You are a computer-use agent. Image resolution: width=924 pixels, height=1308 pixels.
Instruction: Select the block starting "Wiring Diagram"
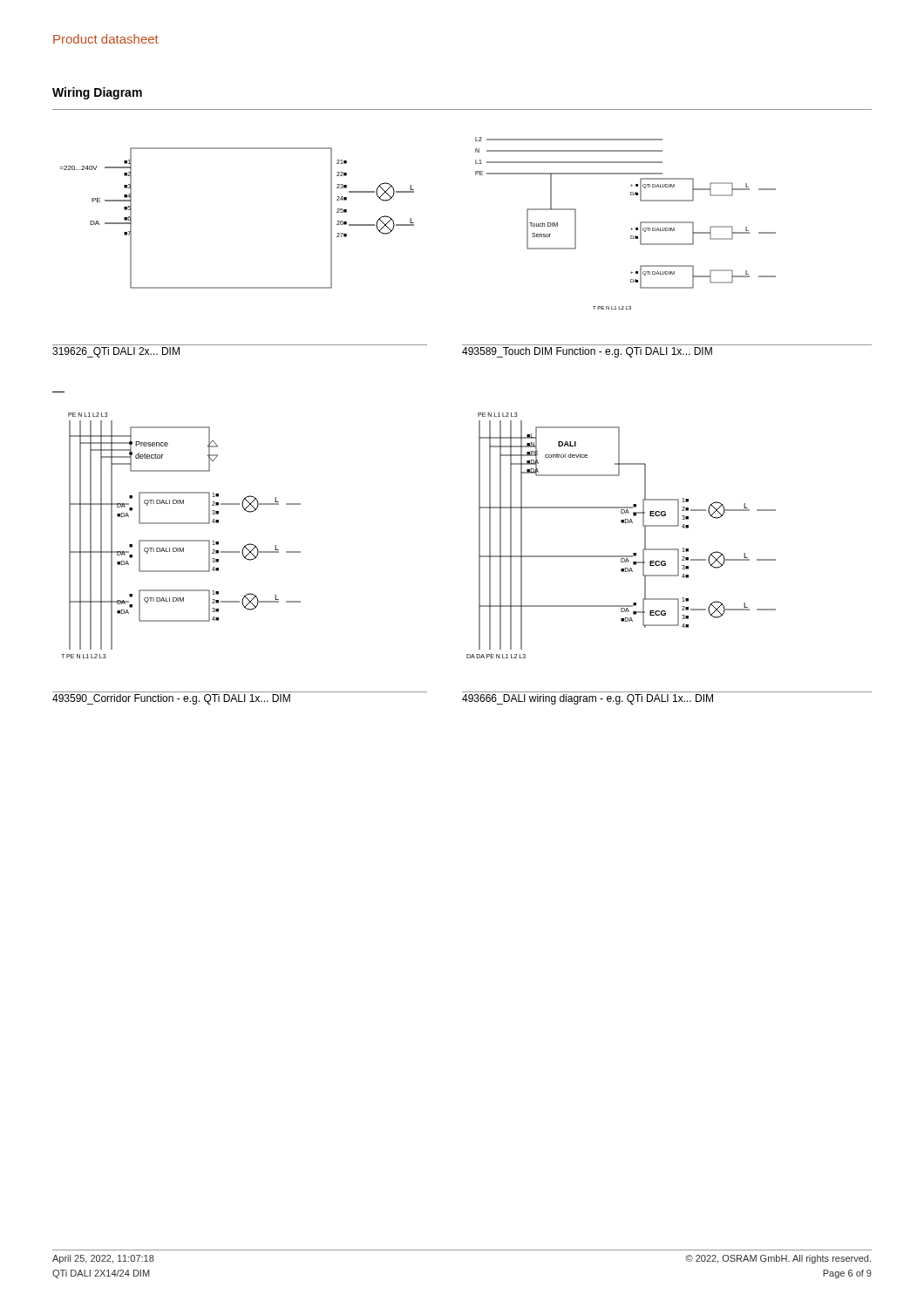tap(97, 92)
